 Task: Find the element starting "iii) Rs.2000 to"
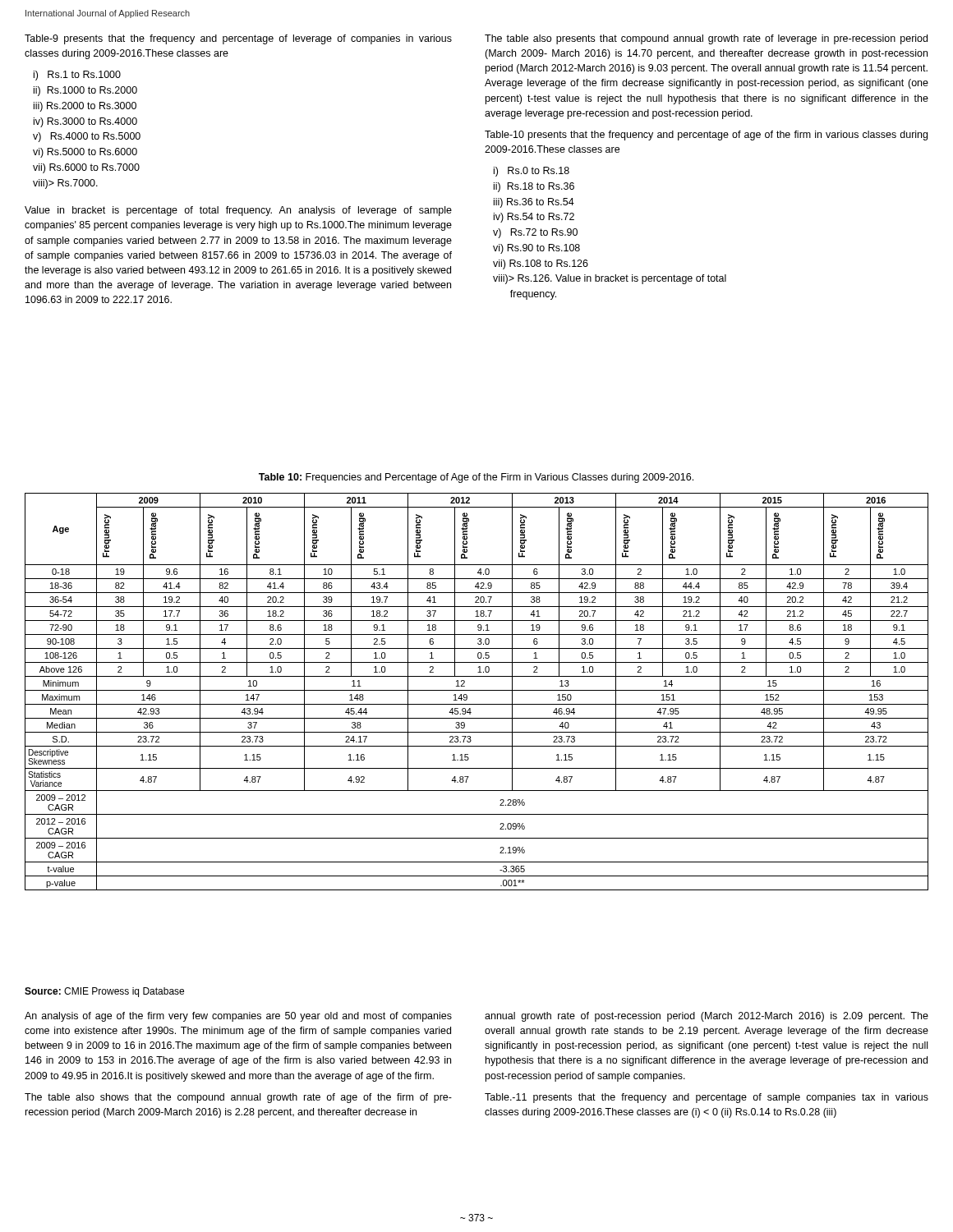click(x=85, y=106)
